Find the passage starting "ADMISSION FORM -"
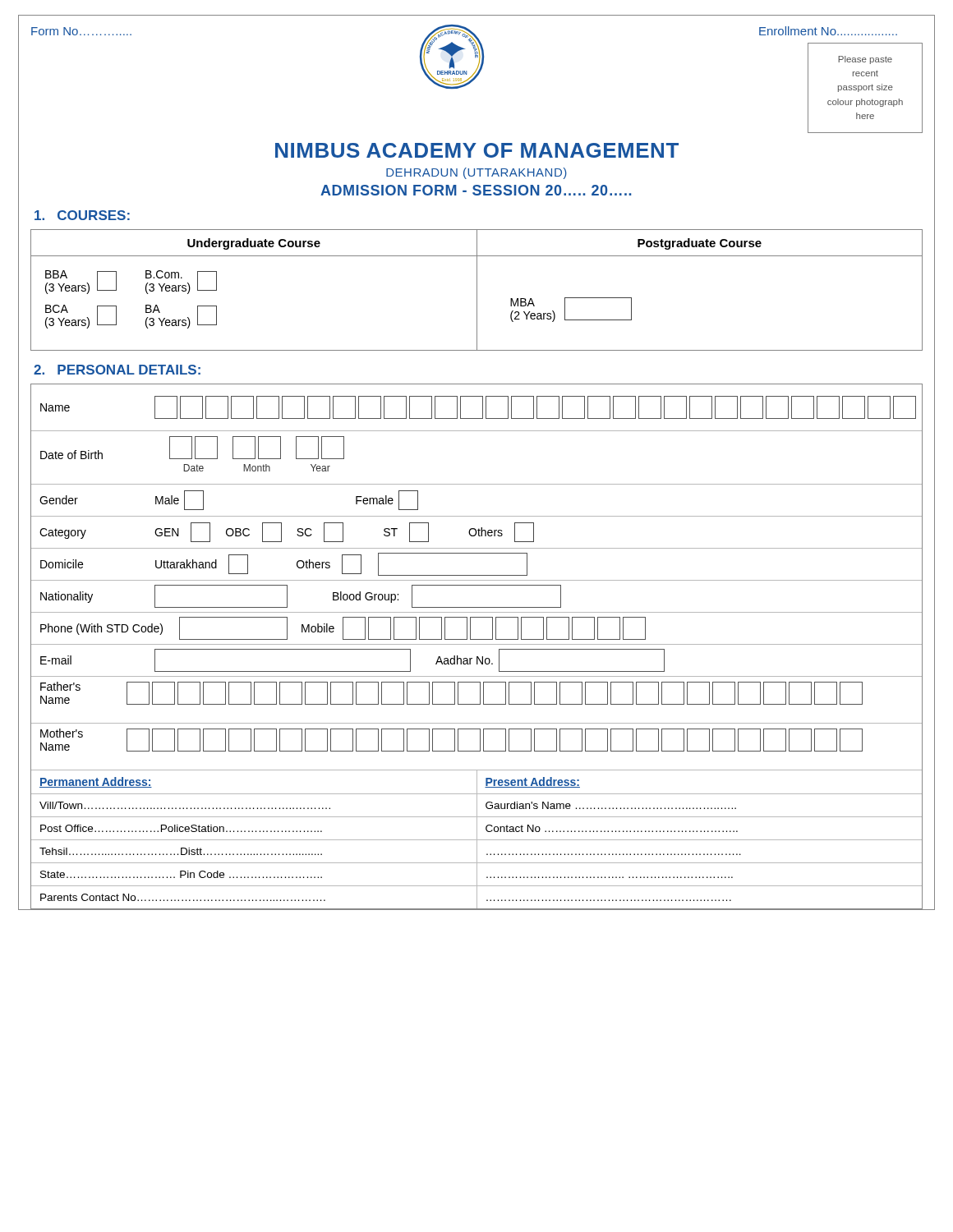This screenshot has height=1232, width=953. coord(476,191)
